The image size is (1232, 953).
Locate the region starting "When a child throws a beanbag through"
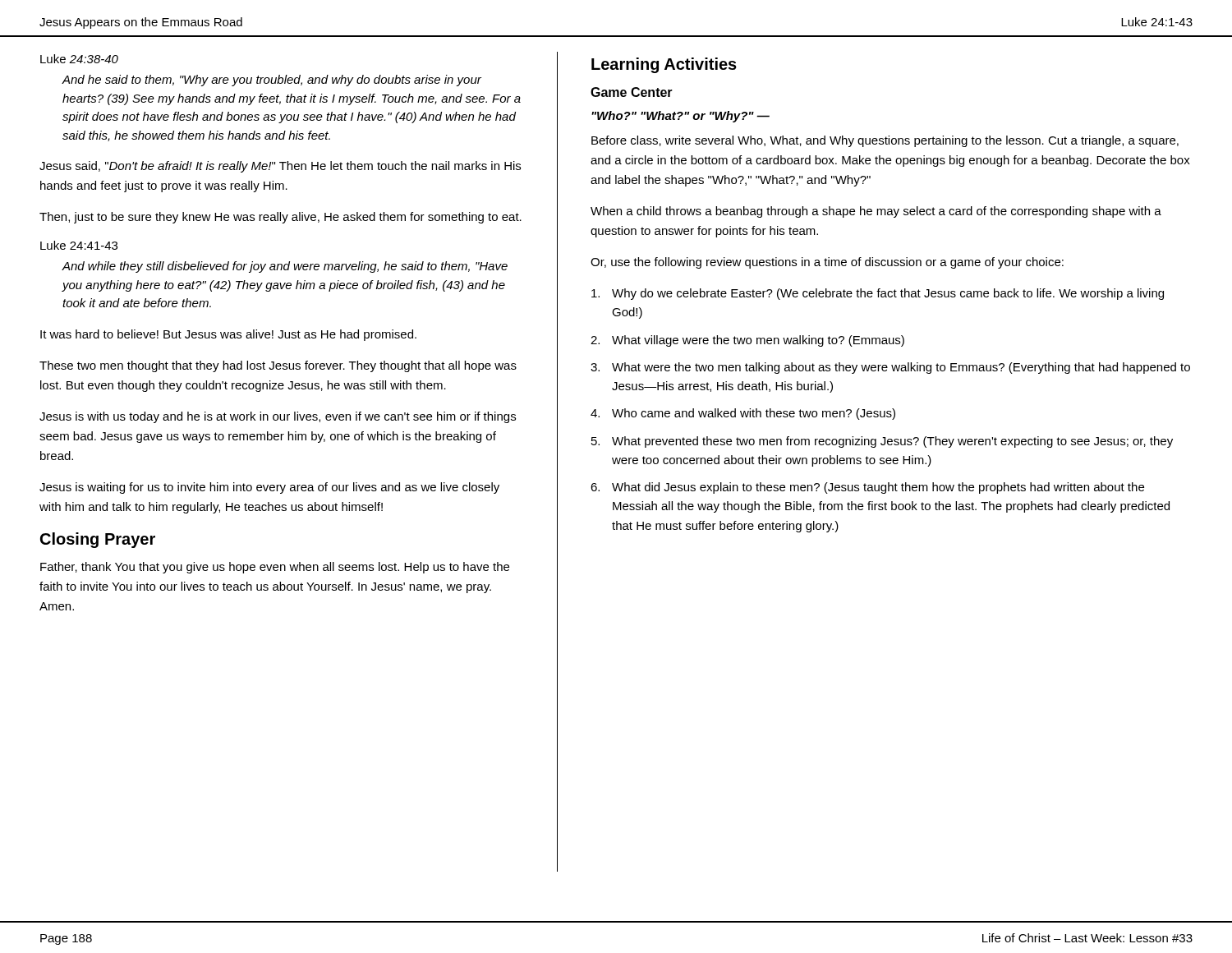pyautogui.click(x=876, y=221)
